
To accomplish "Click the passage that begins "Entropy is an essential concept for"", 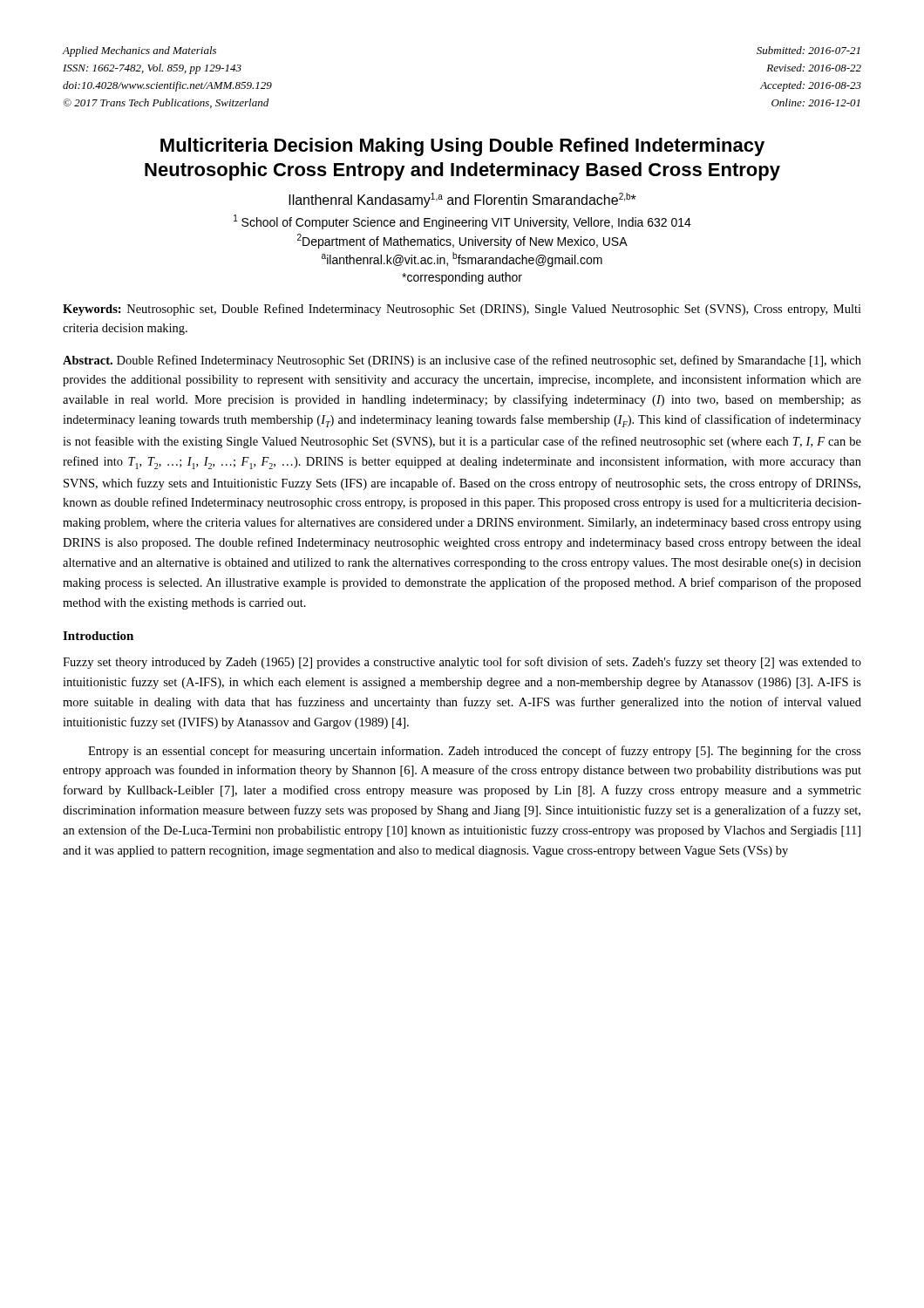I will 462,800.
